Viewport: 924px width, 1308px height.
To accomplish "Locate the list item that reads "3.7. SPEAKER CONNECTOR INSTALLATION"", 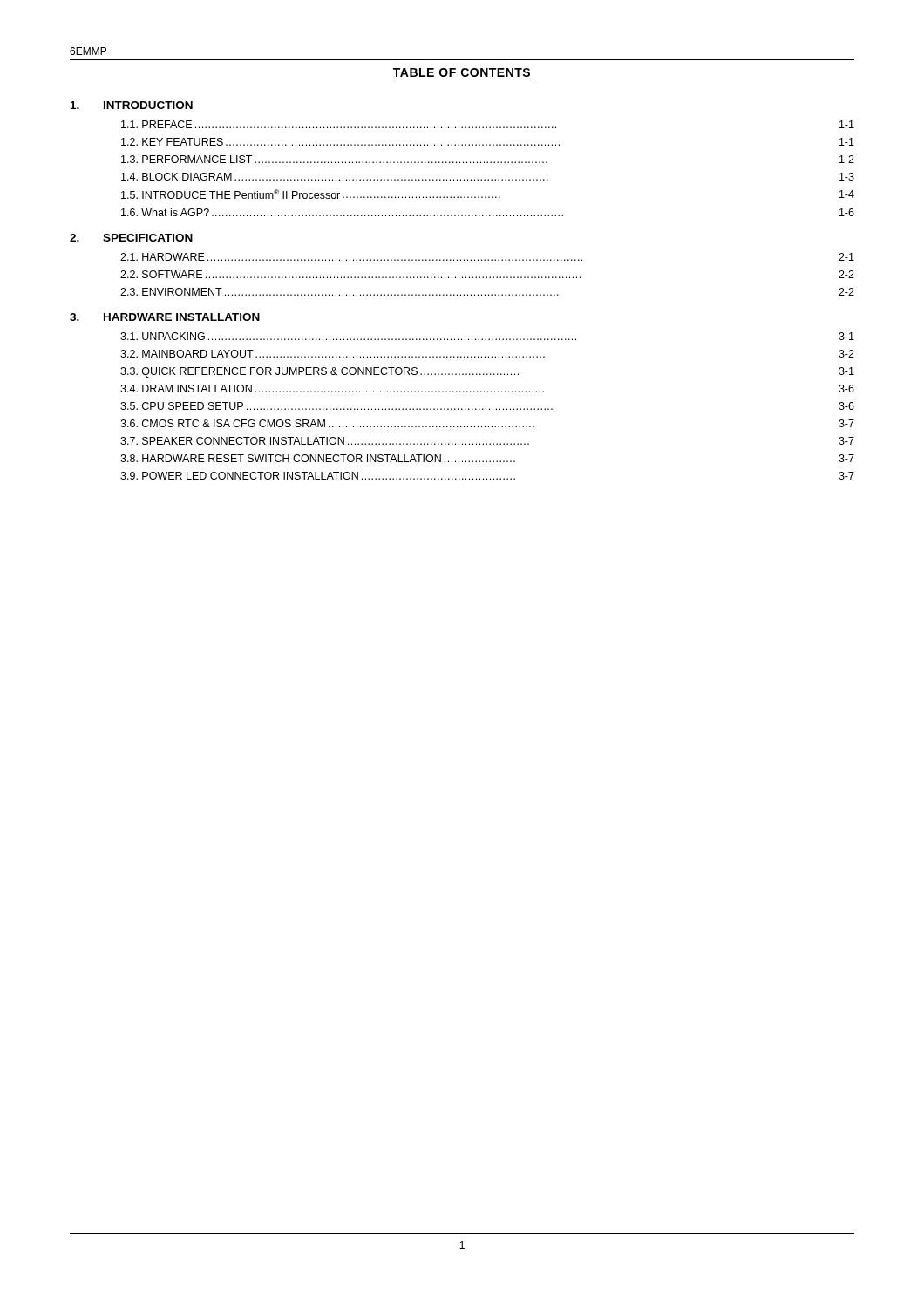I will coord(487,441).
